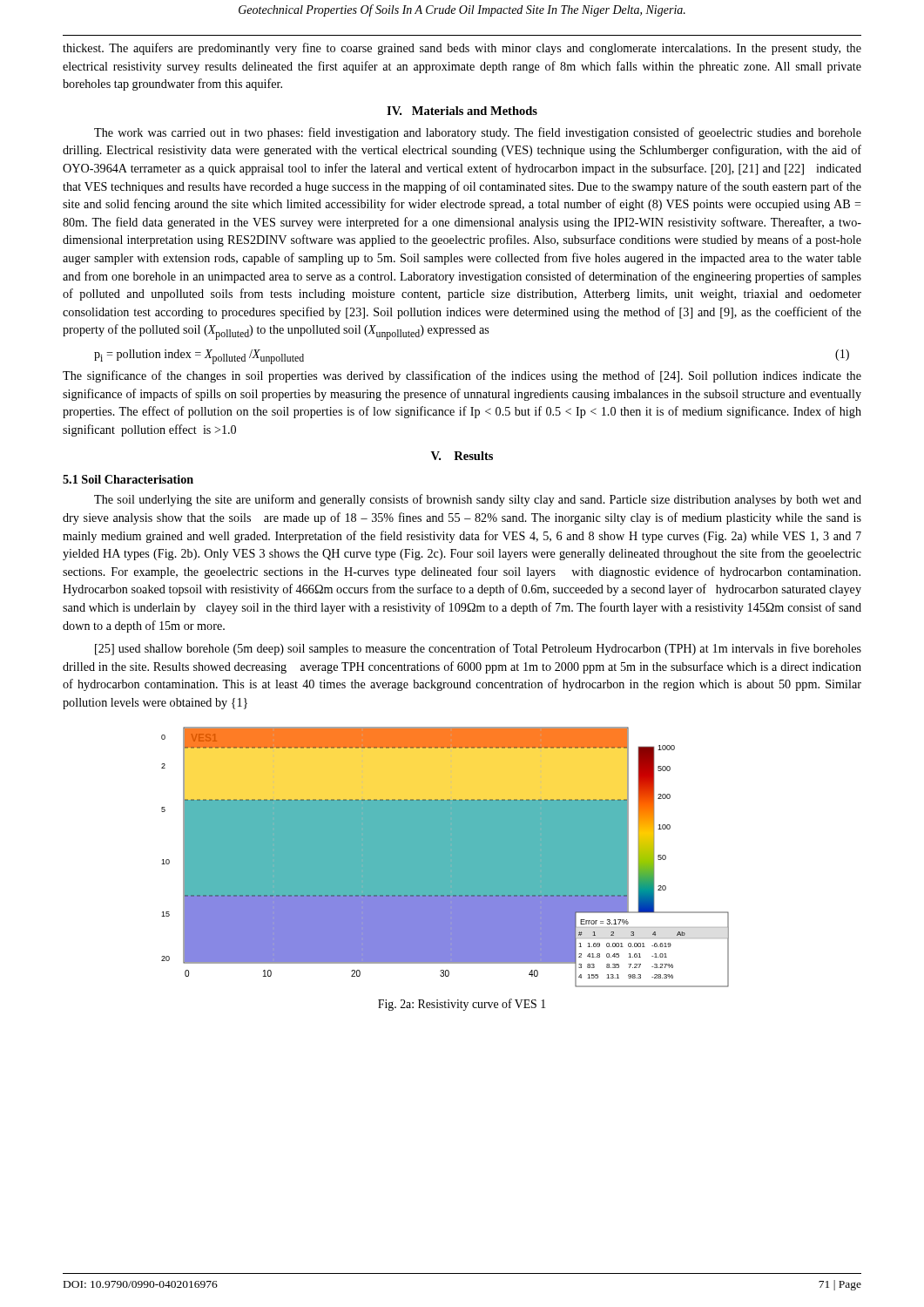Screen dimensions: 1307x924
Task: Point to the formula beginning "pi = pollution"
Action: pos(210,357)
